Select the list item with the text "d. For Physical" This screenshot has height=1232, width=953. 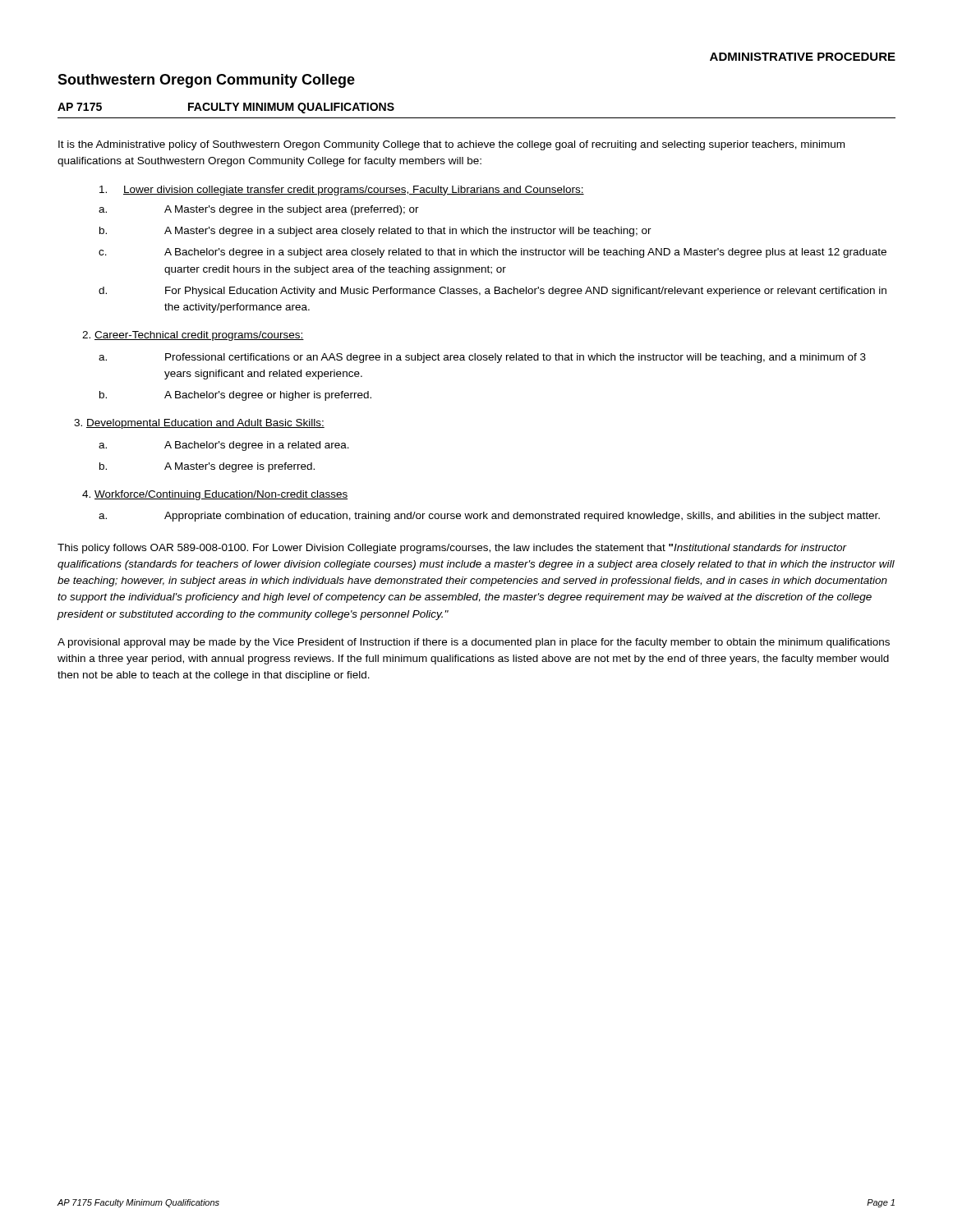coord(497,299)
